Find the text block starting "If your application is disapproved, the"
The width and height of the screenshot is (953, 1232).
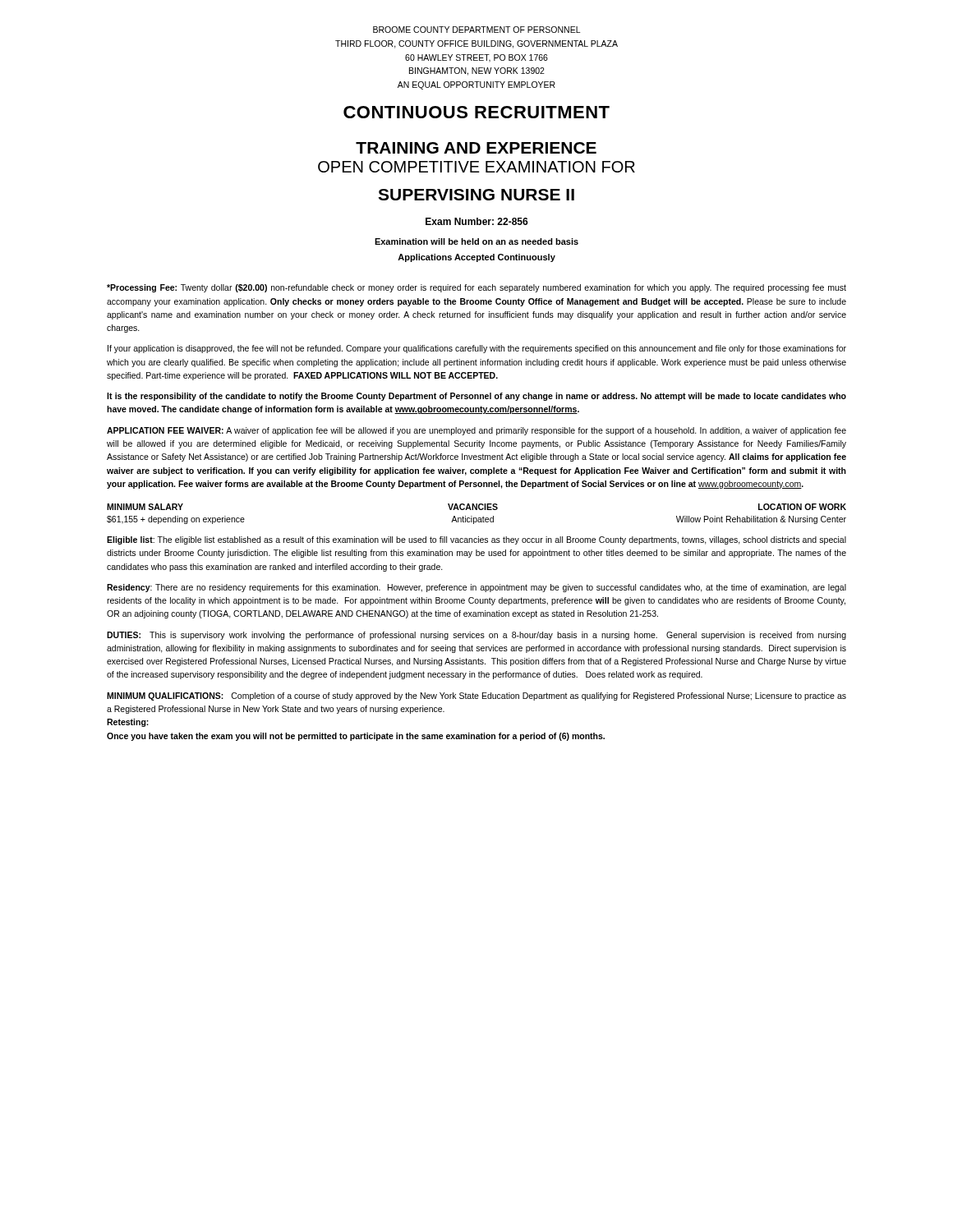point(476,362)
